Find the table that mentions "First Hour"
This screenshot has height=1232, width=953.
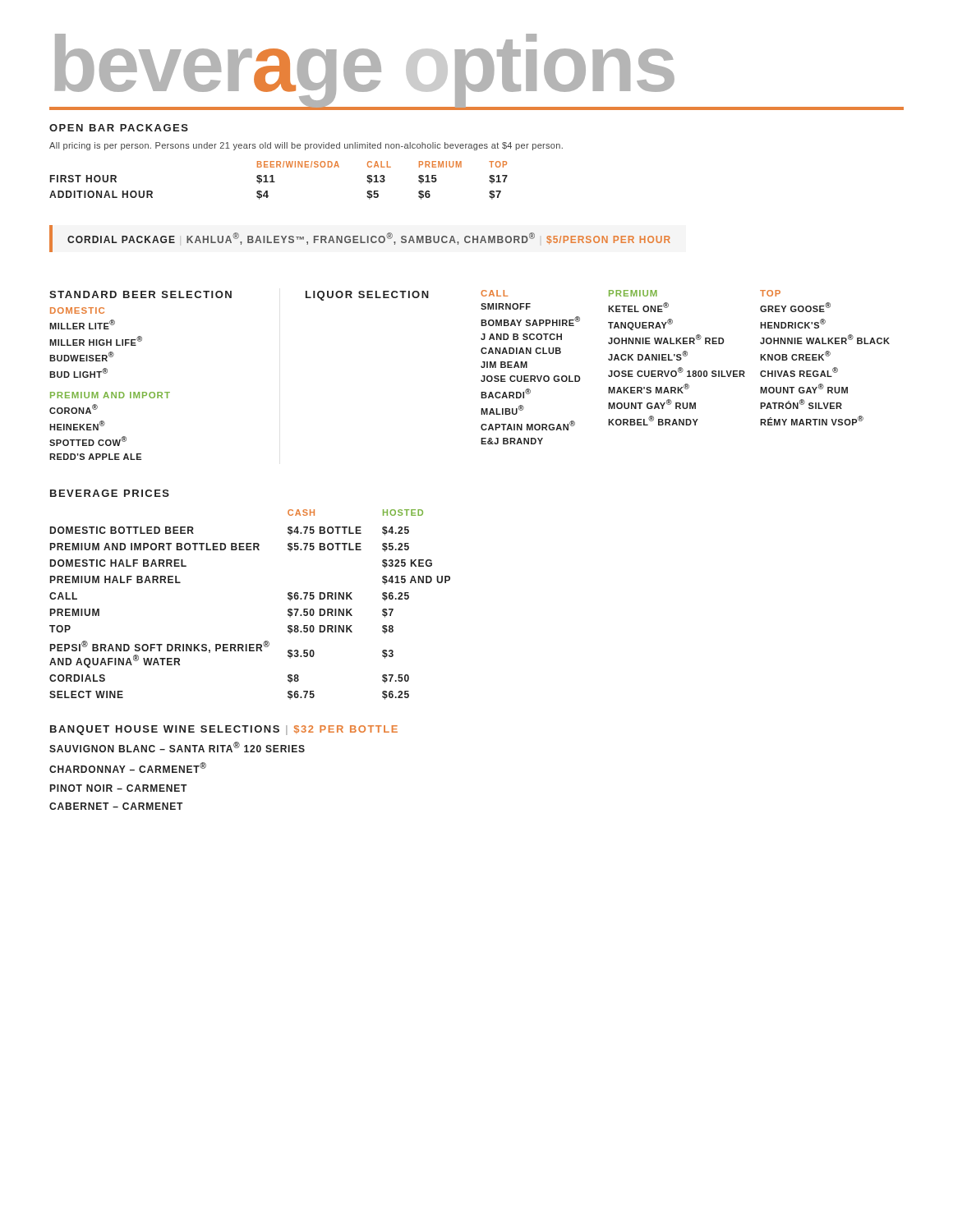coord(476,180)
